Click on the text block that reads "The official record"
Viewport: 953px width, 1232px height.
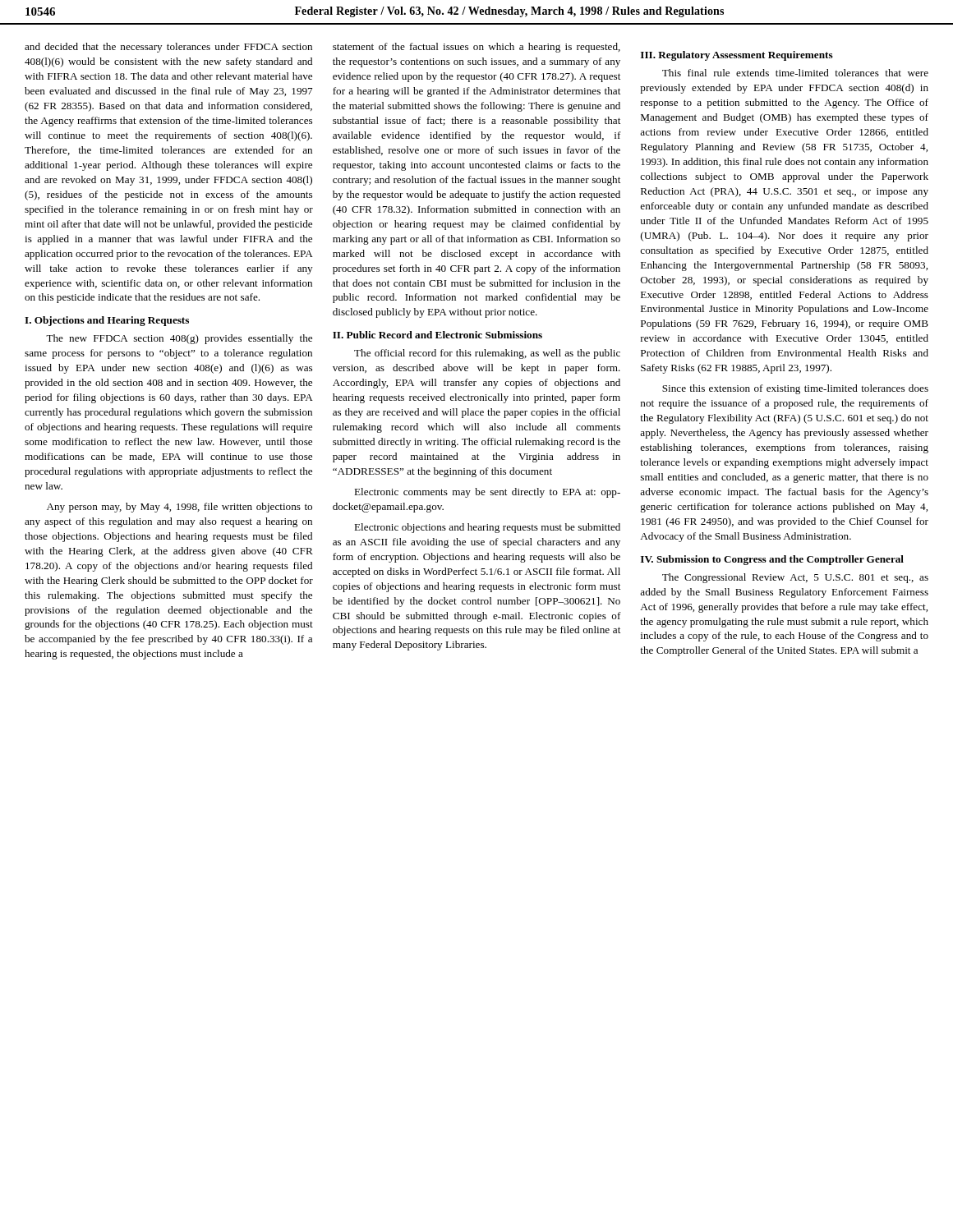(477, 499)
